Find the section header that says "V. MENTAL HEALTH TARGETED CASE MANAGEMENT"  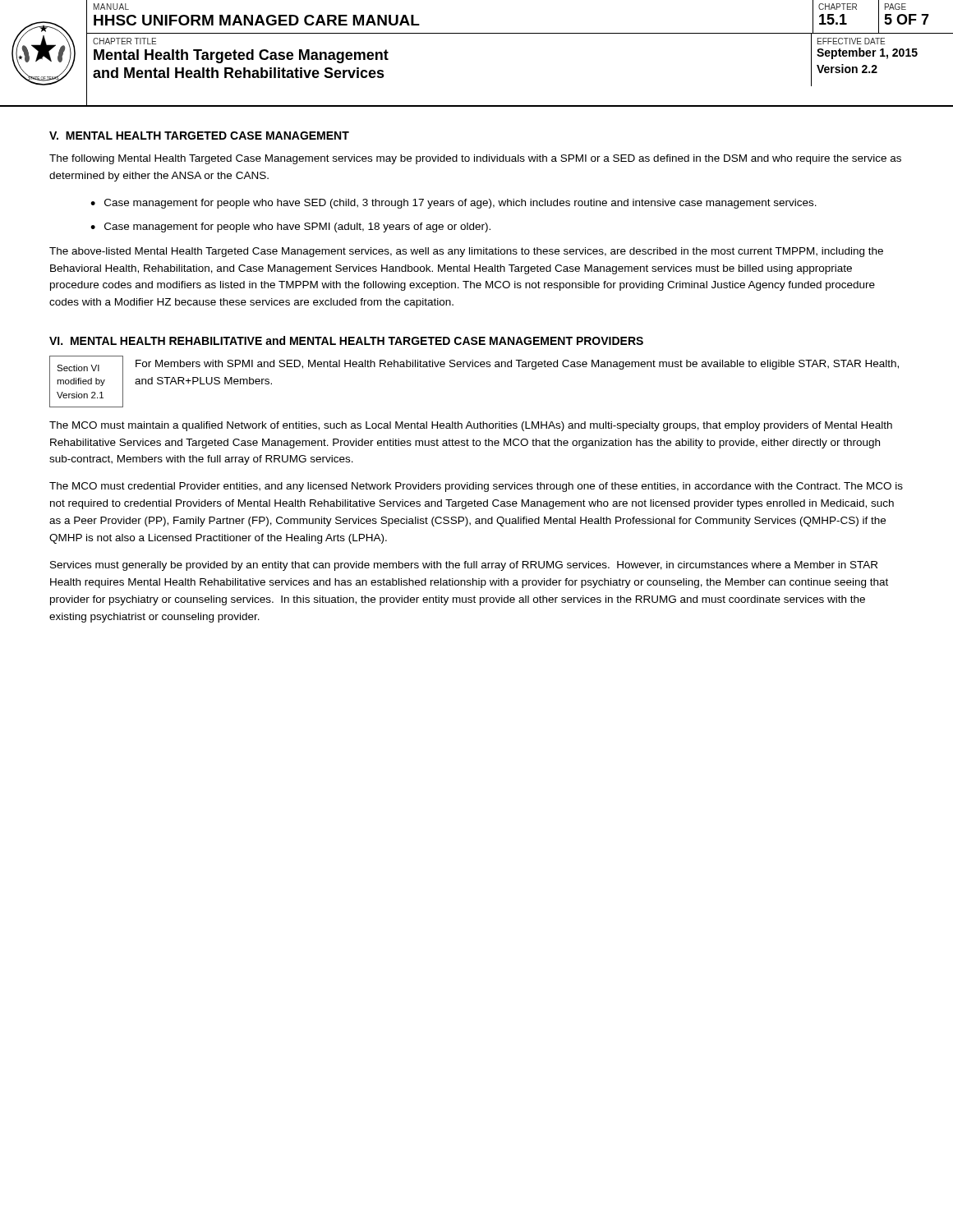click(x=199, y=136)
